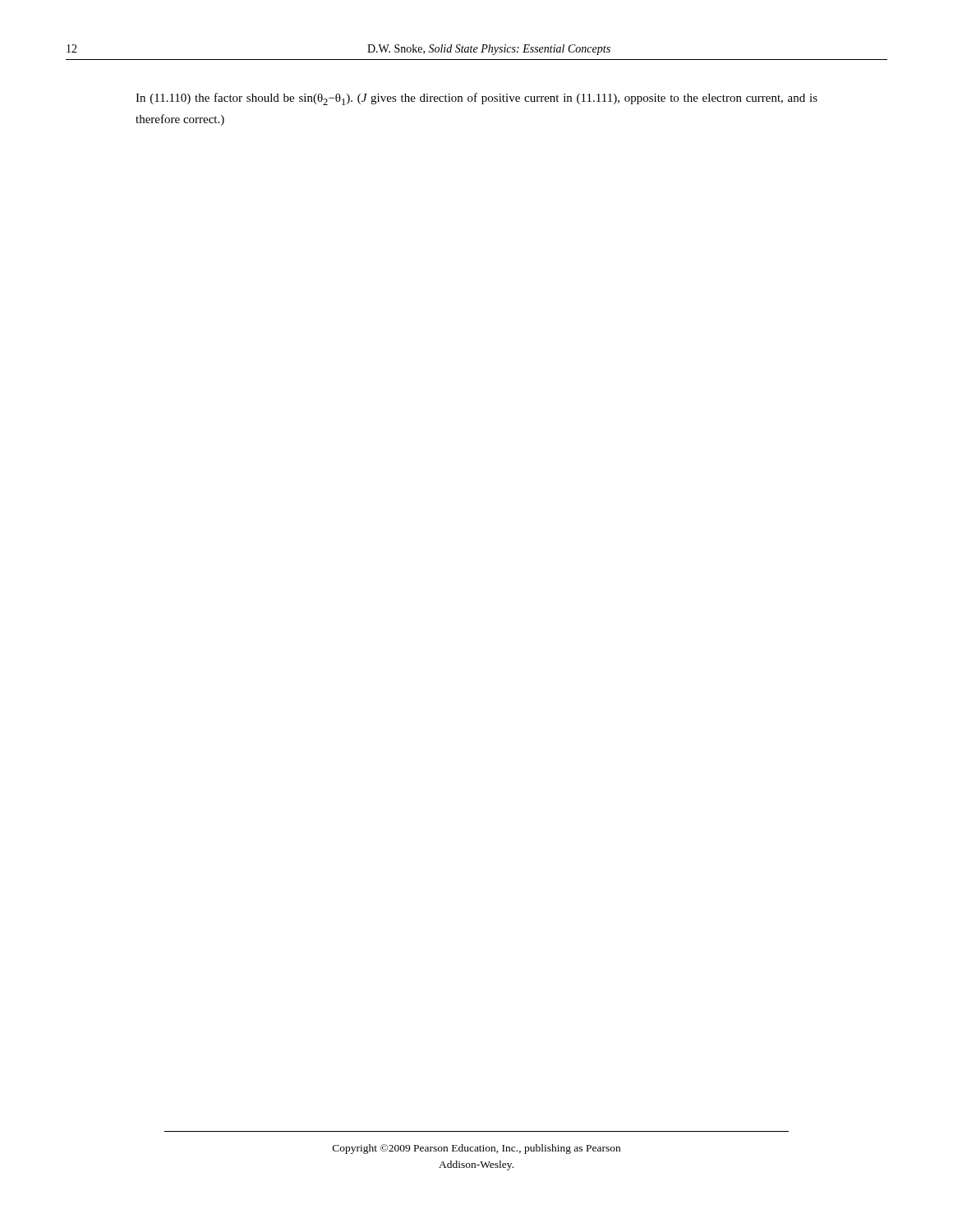Click the passage that begins "In (11.110) the factor should be sin(θ2−θ1). (J"
Viewport: 953px width, 1232px height.
point(476,108)
